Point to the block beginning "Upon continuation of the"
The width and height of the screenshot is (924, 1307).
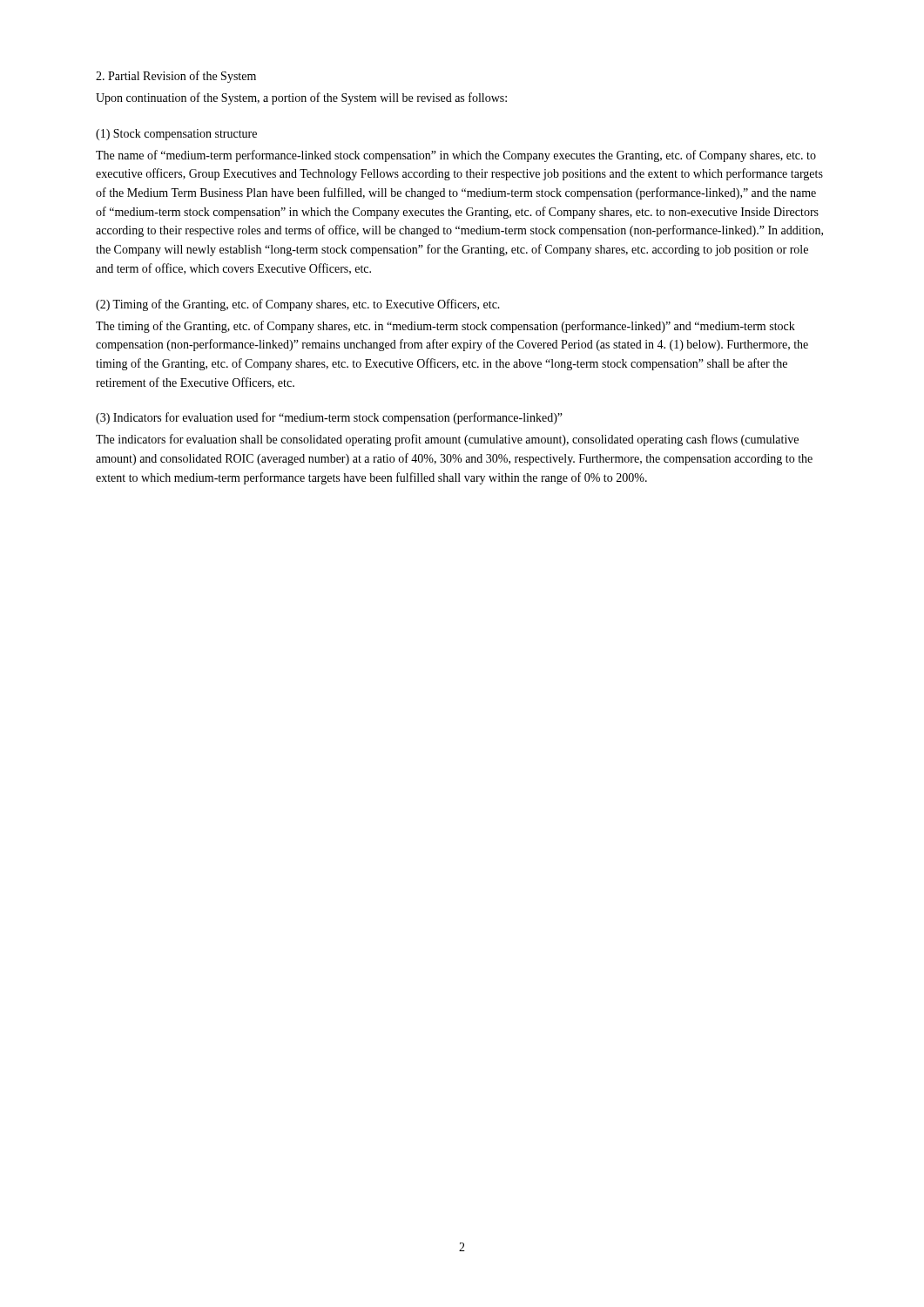coord(302,98)
